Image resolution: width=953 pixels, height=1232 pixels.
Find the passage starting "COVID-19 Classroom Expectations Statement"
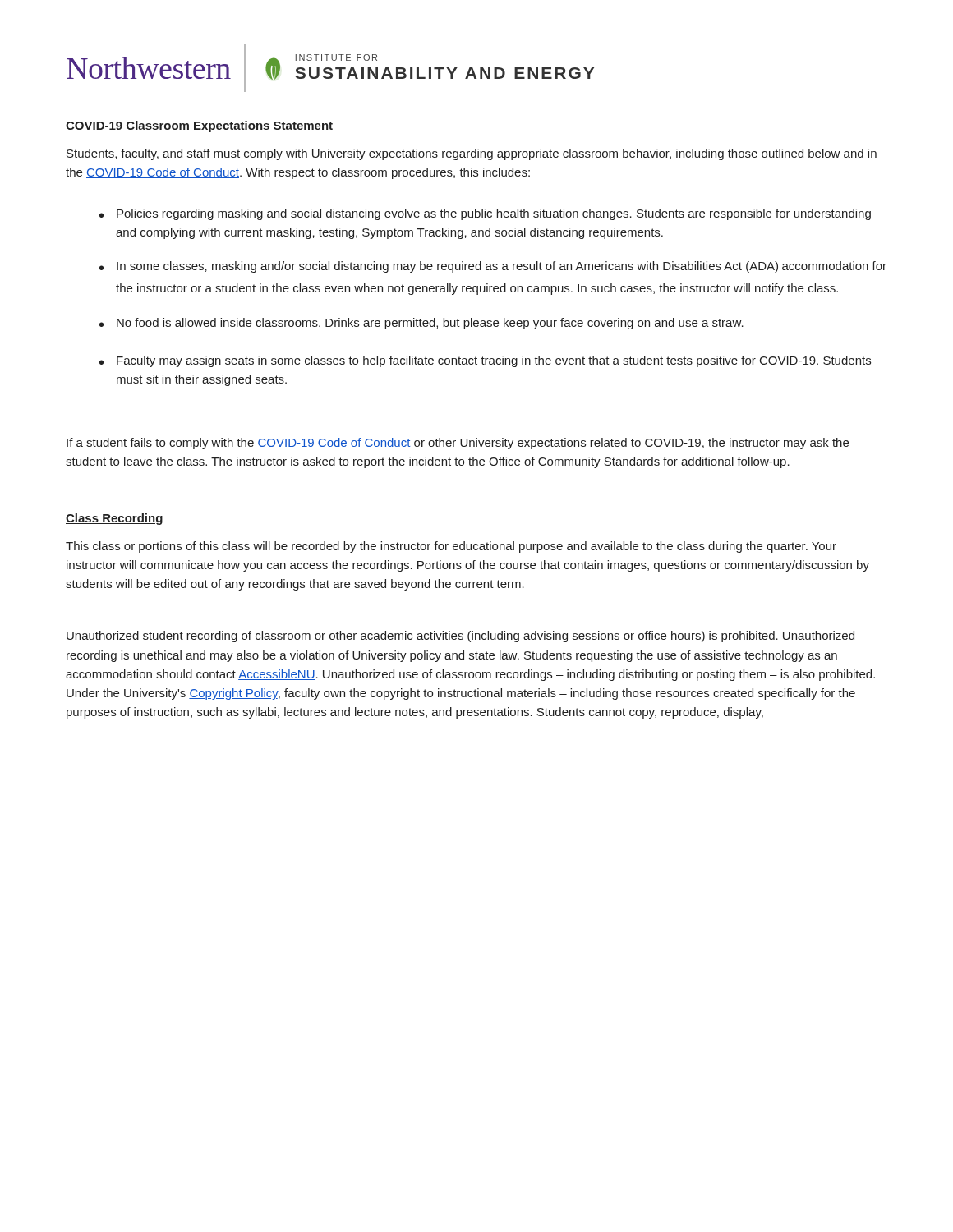pyautogui.click(x=199, y=125)
